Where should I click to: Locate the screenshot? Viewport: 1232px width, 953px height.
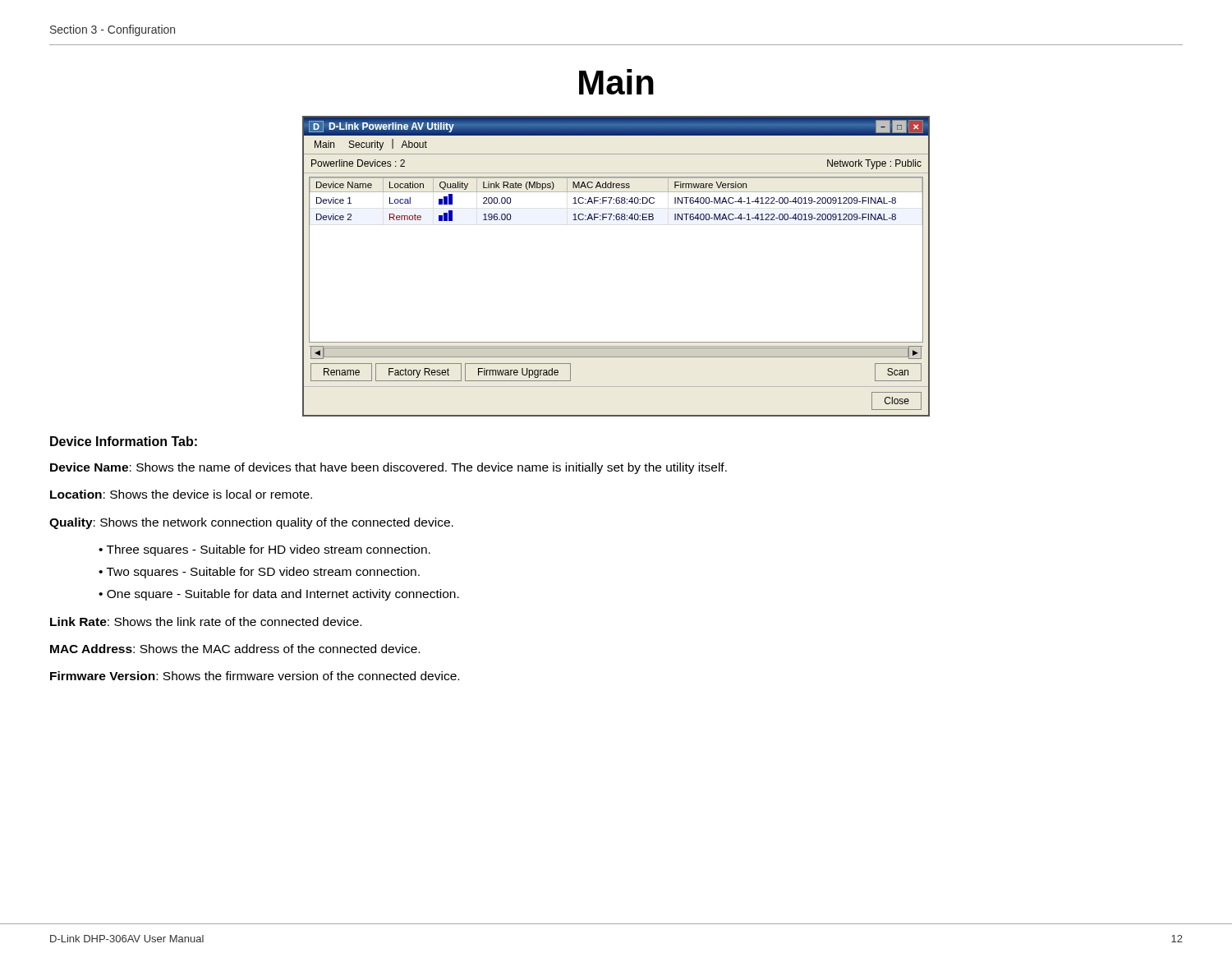coord(616,266)
